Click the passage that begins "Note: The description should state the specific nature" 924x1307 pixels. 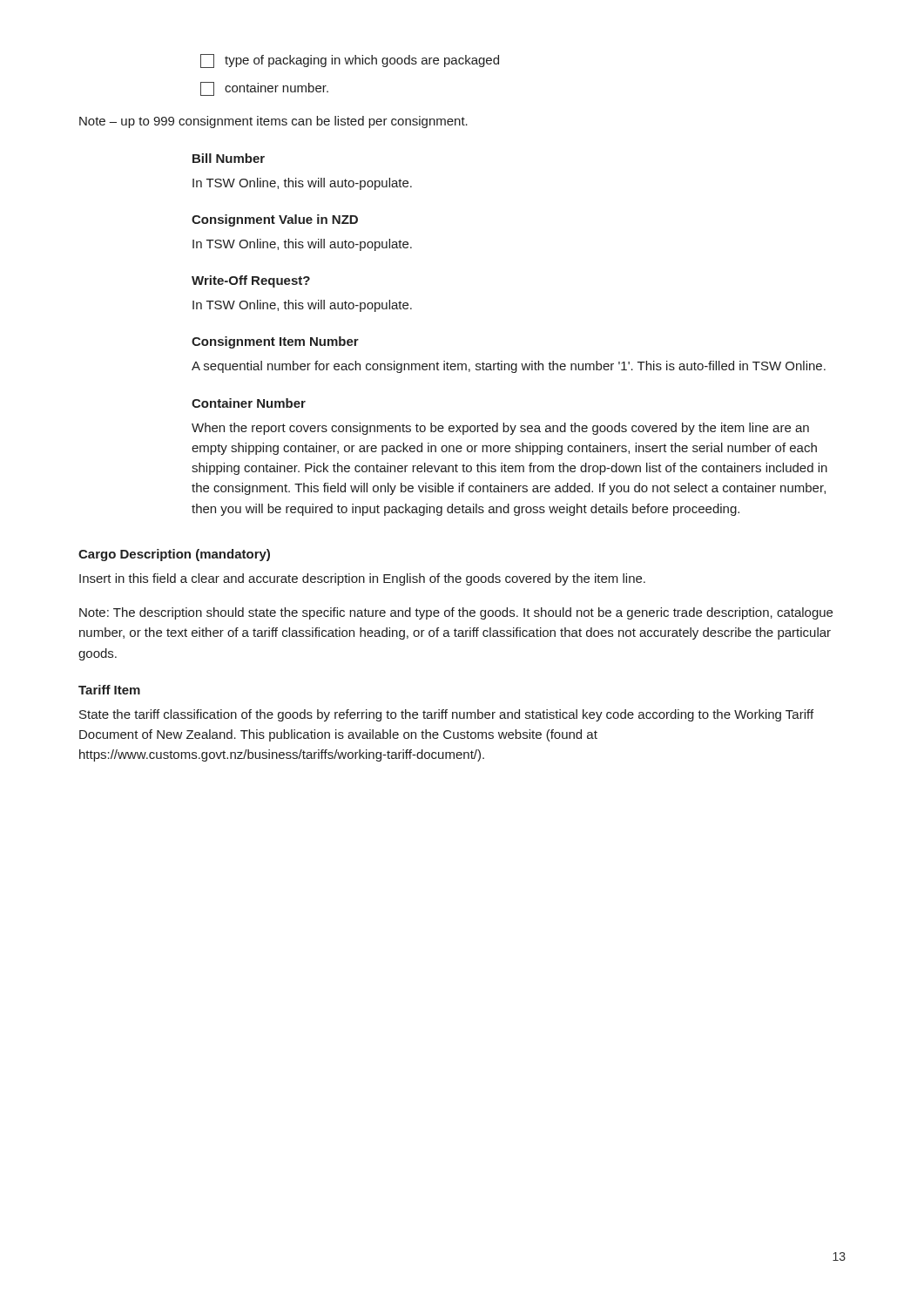point(456,632)
